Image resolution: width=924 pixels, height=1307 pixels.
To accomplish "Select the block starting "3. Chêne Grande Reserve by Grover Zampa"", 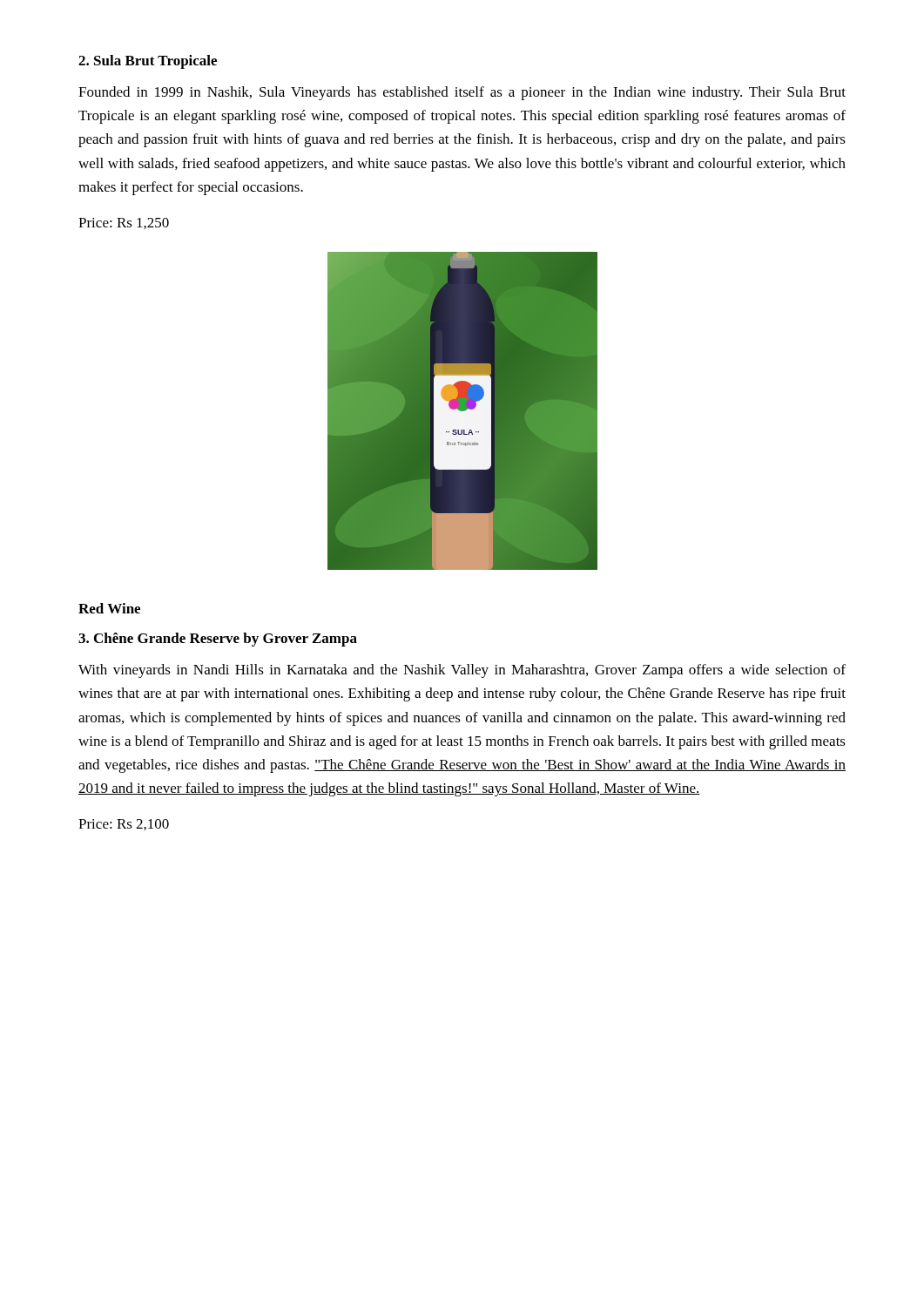I will (218, 638).
